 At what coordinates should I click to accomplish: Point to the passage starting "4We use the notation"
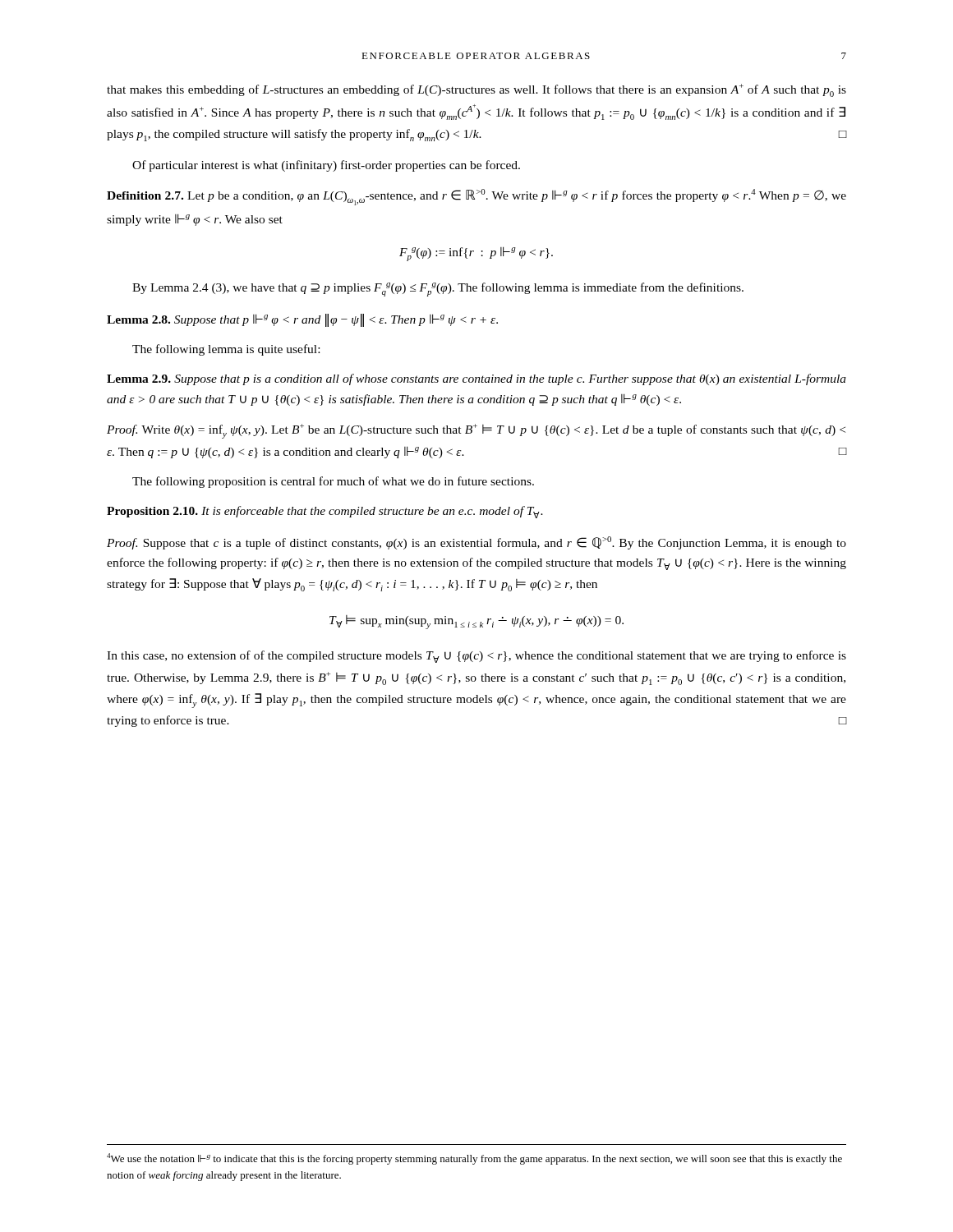475,1166
